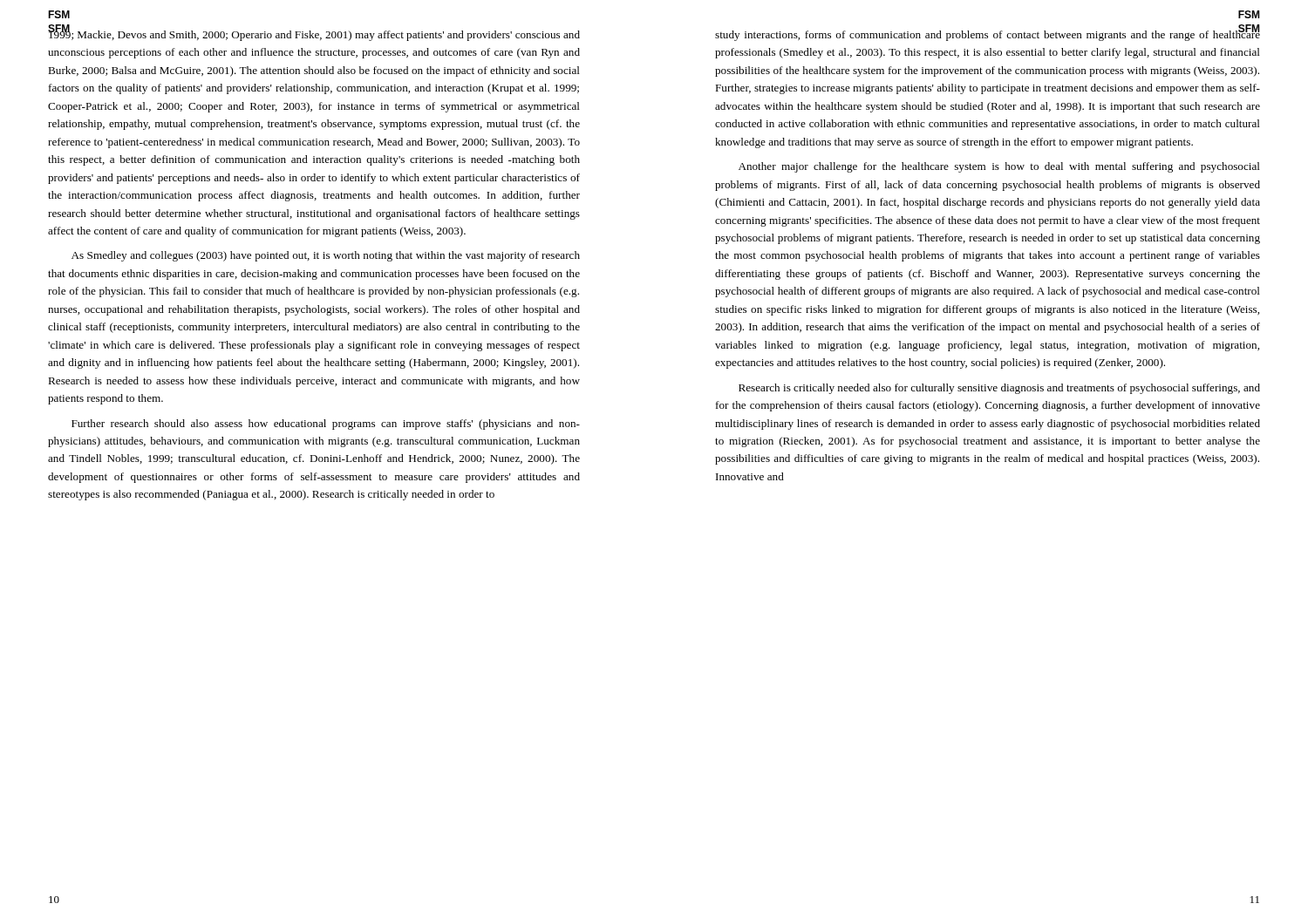Image resolution: width=1308 pixels, height=924 pixels.
Task: Point to the text starting "Another major challenge"
Action: 988,265
